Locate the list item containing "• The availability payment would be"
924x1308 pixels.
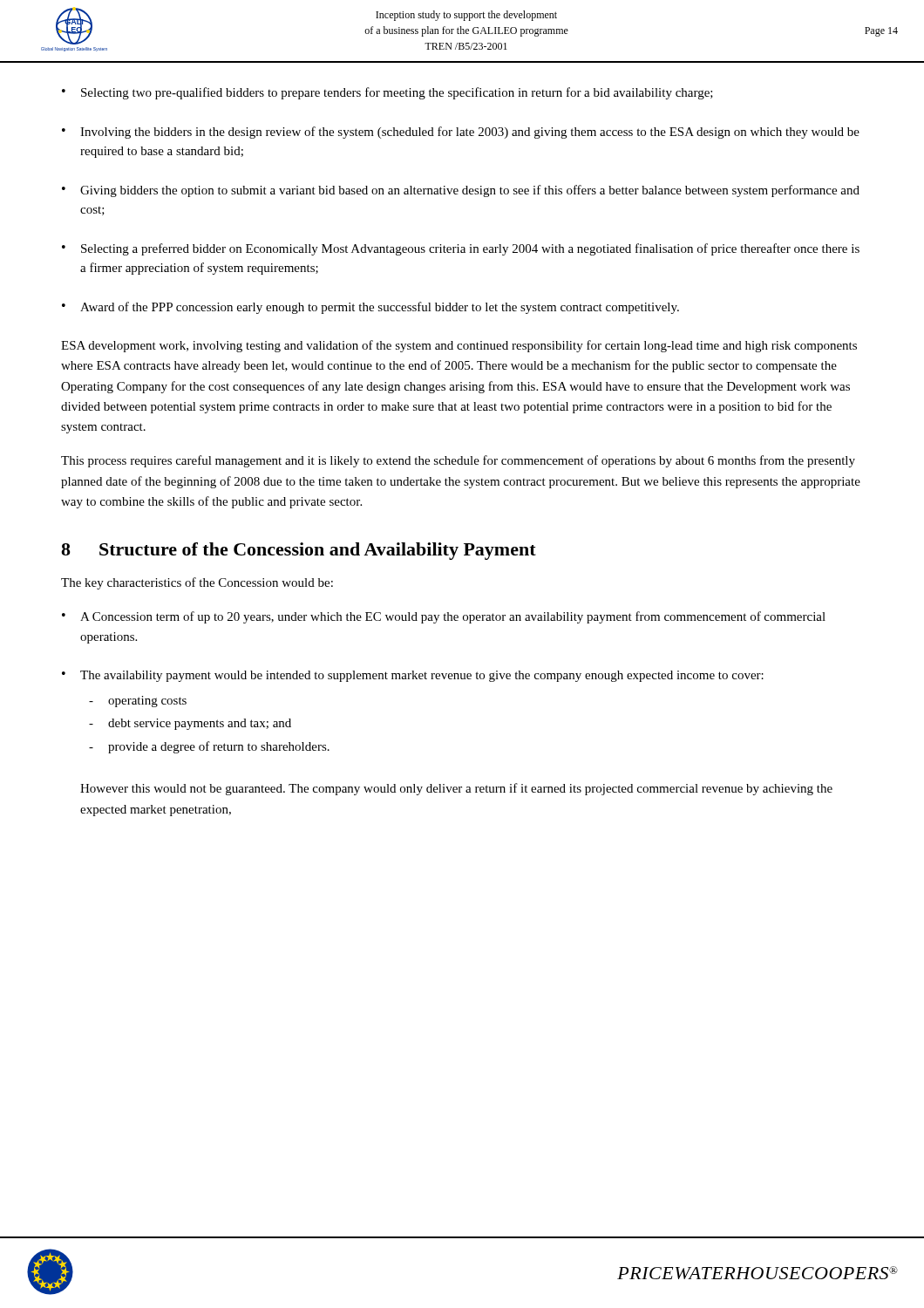coord(413,676)
